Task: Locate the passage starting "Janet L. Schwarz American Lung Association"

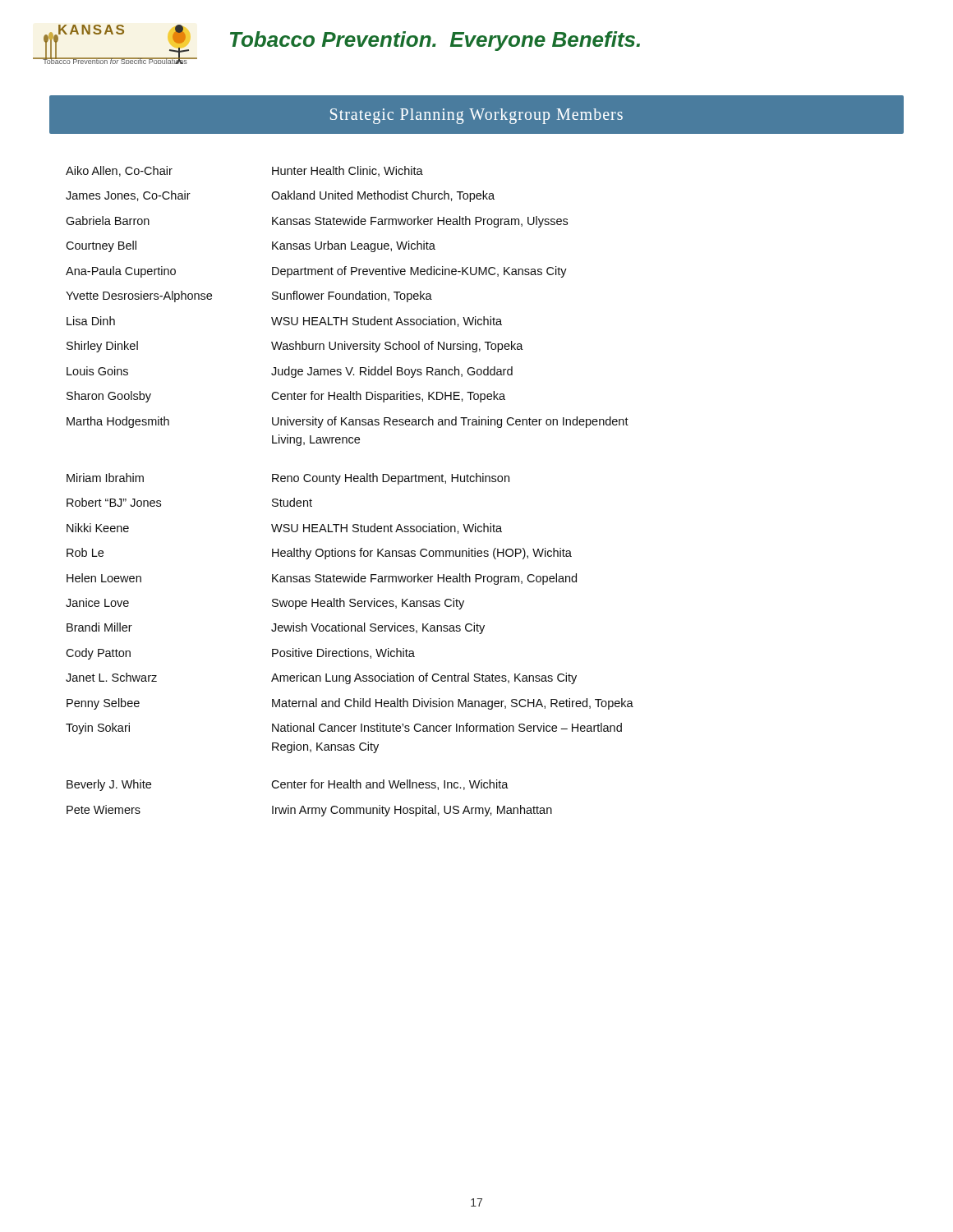Action: (476, 678)
